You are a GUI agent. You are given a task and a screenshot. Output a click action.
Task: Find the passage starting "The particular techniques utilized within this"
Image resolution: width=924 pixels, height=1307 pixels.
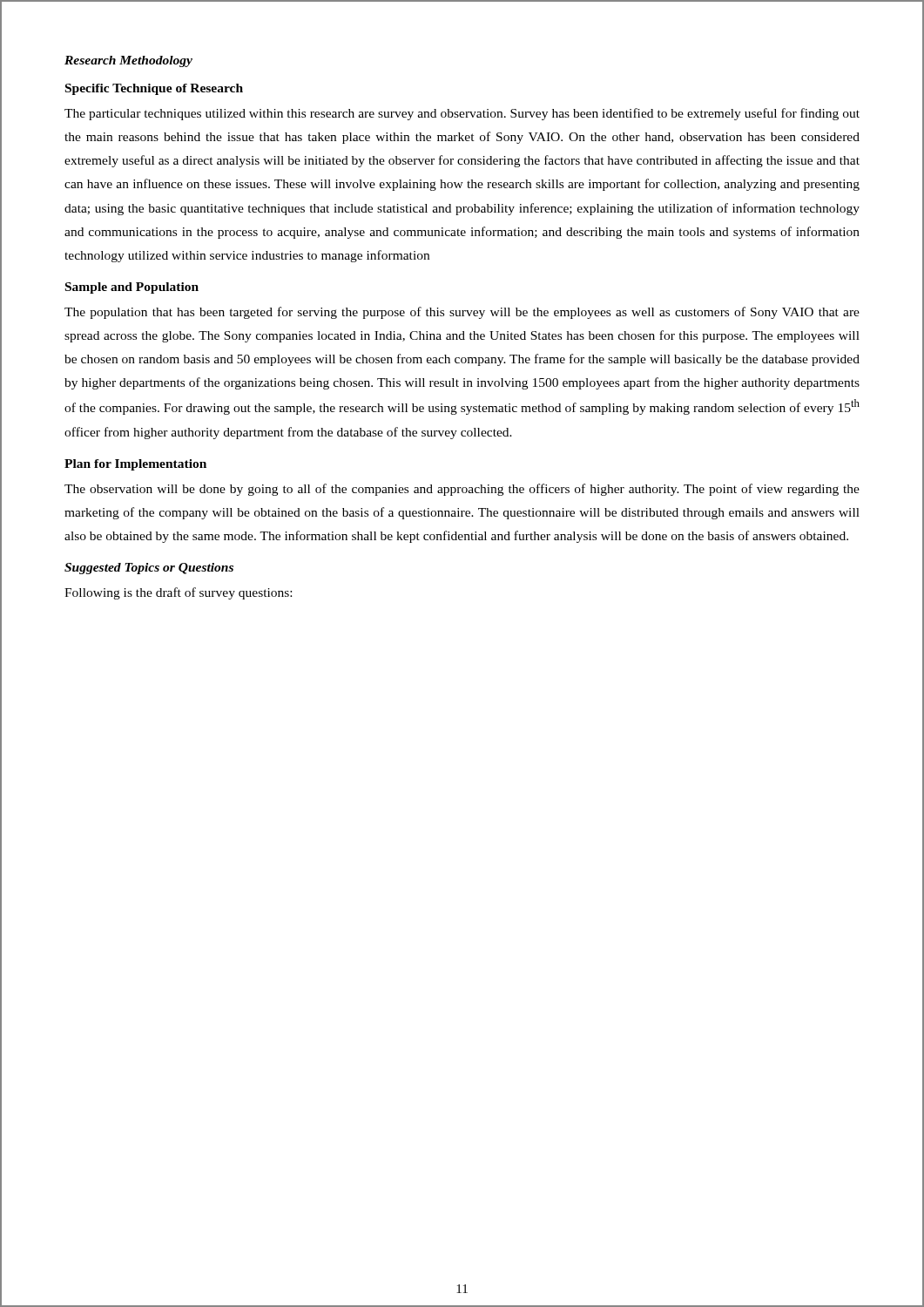pyautogui.click(x=462, y=184)
